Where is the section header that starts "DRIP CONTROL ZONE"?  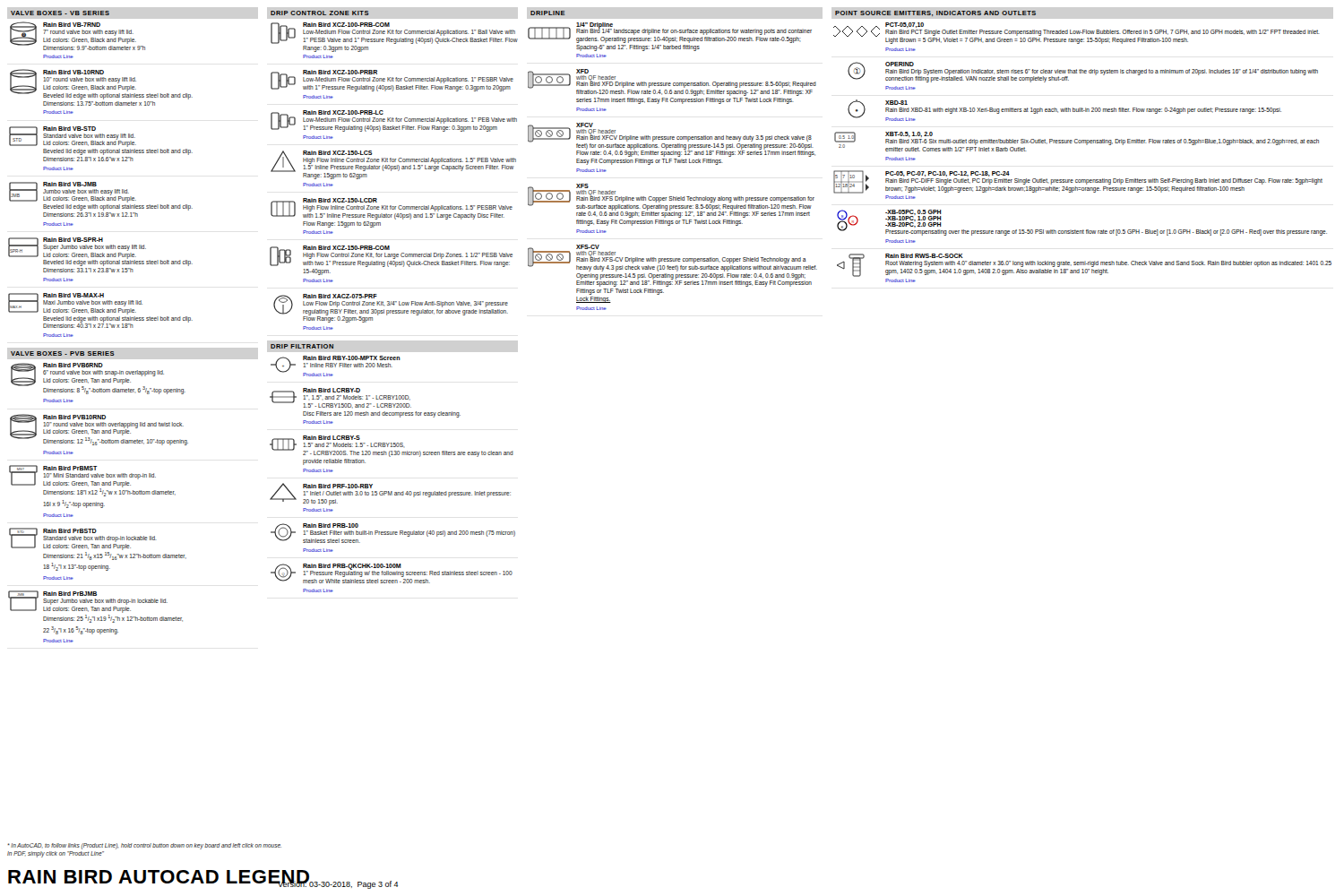coord(320,13)
